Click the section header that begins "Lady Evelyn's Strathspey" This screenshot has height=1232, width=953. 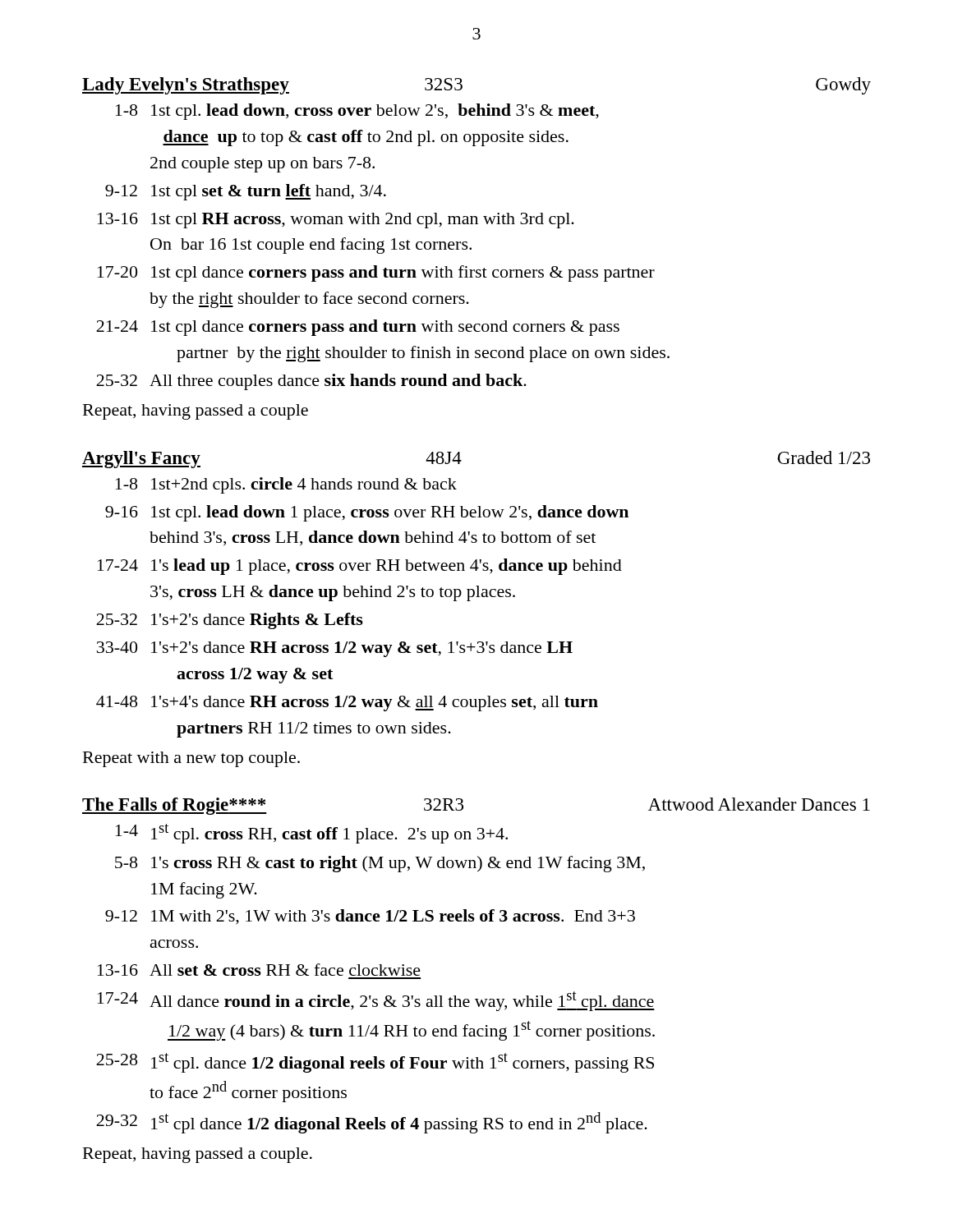tap(183, 86)
